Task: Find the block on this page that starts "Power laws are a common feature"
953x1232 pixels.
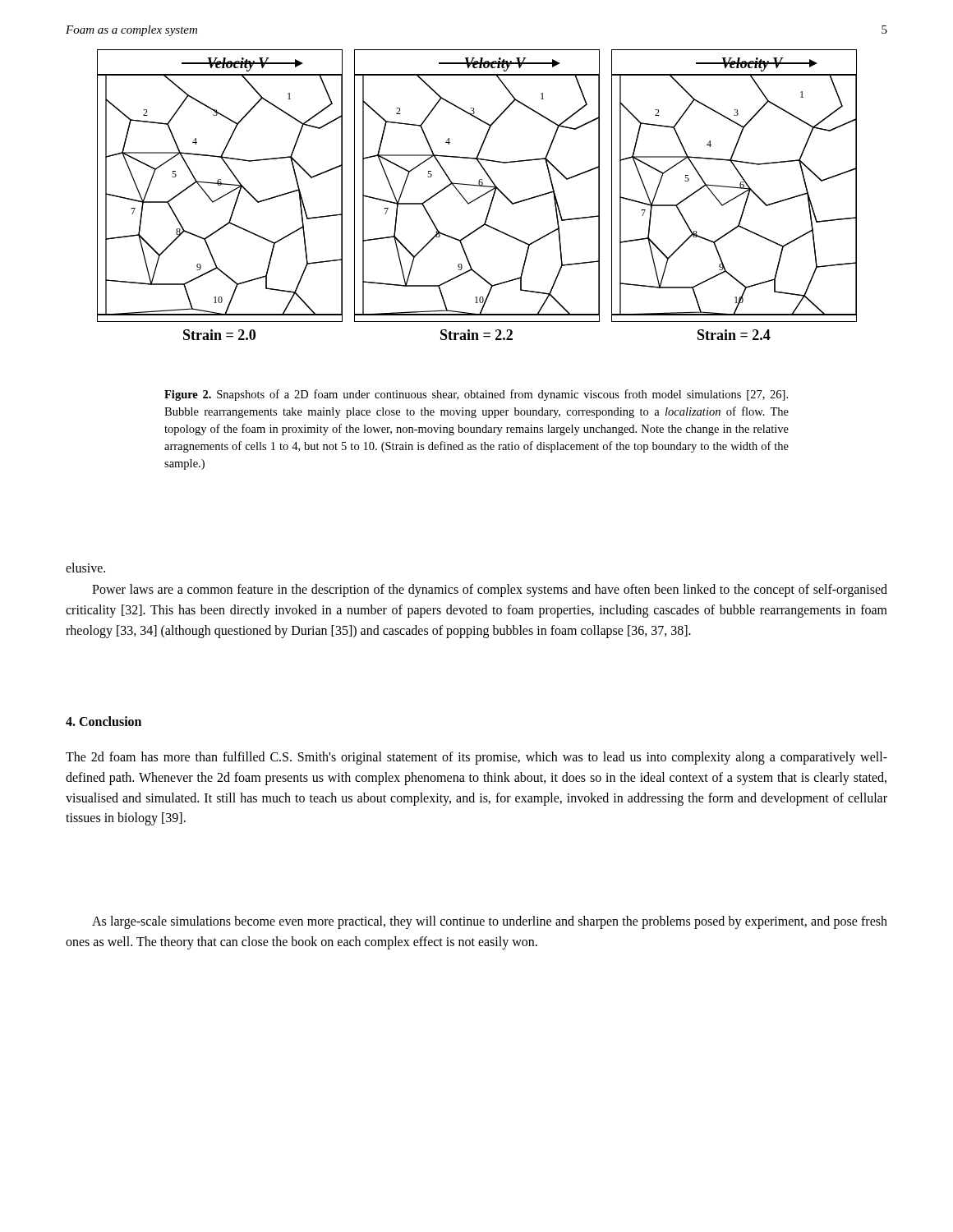Action: [476, 610]
